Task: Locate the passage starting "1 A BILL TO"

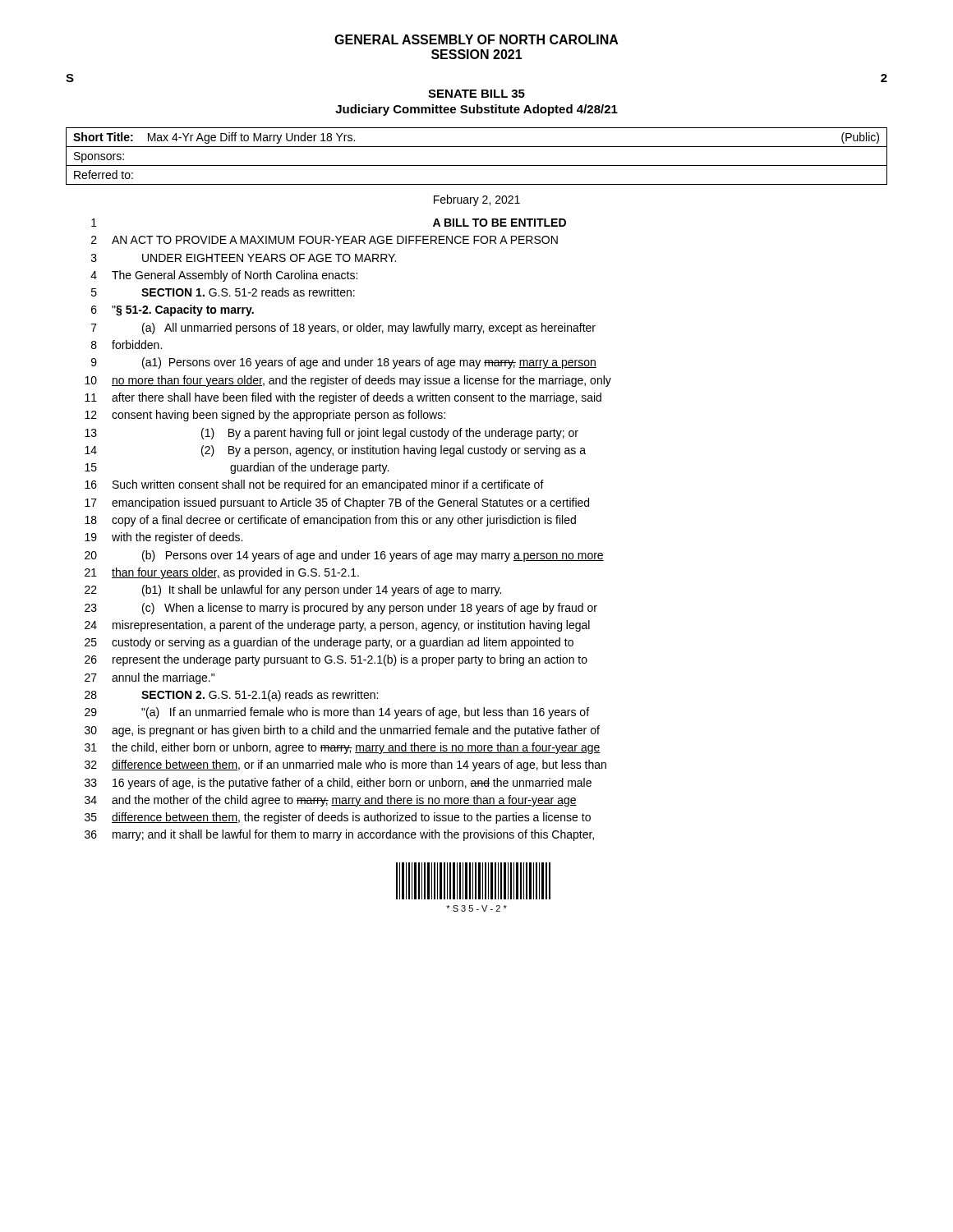Action: tap(476, 529)
